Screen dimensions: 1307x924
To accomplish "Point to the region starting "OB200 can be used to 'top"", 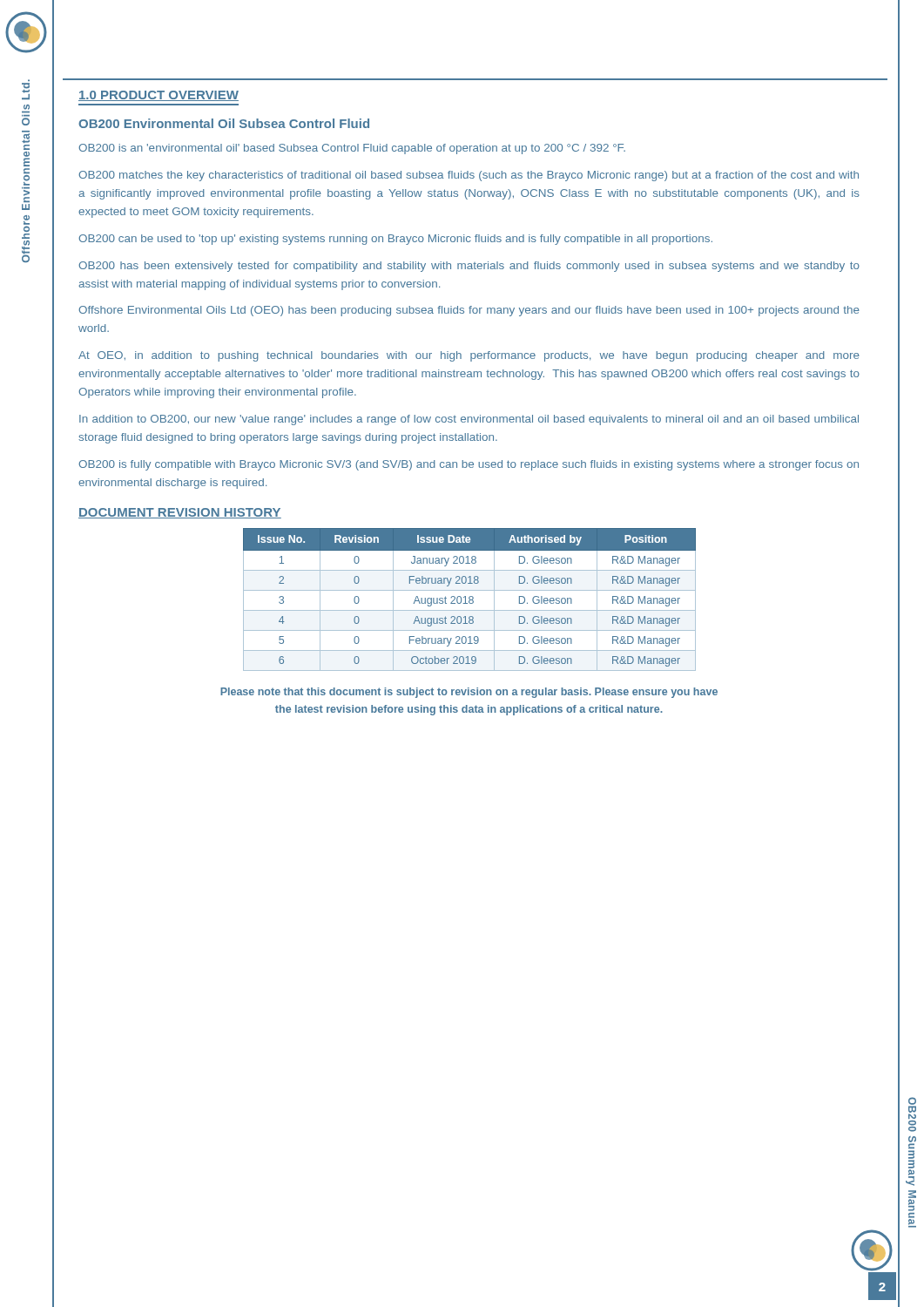I will click(x=396, y=238).
